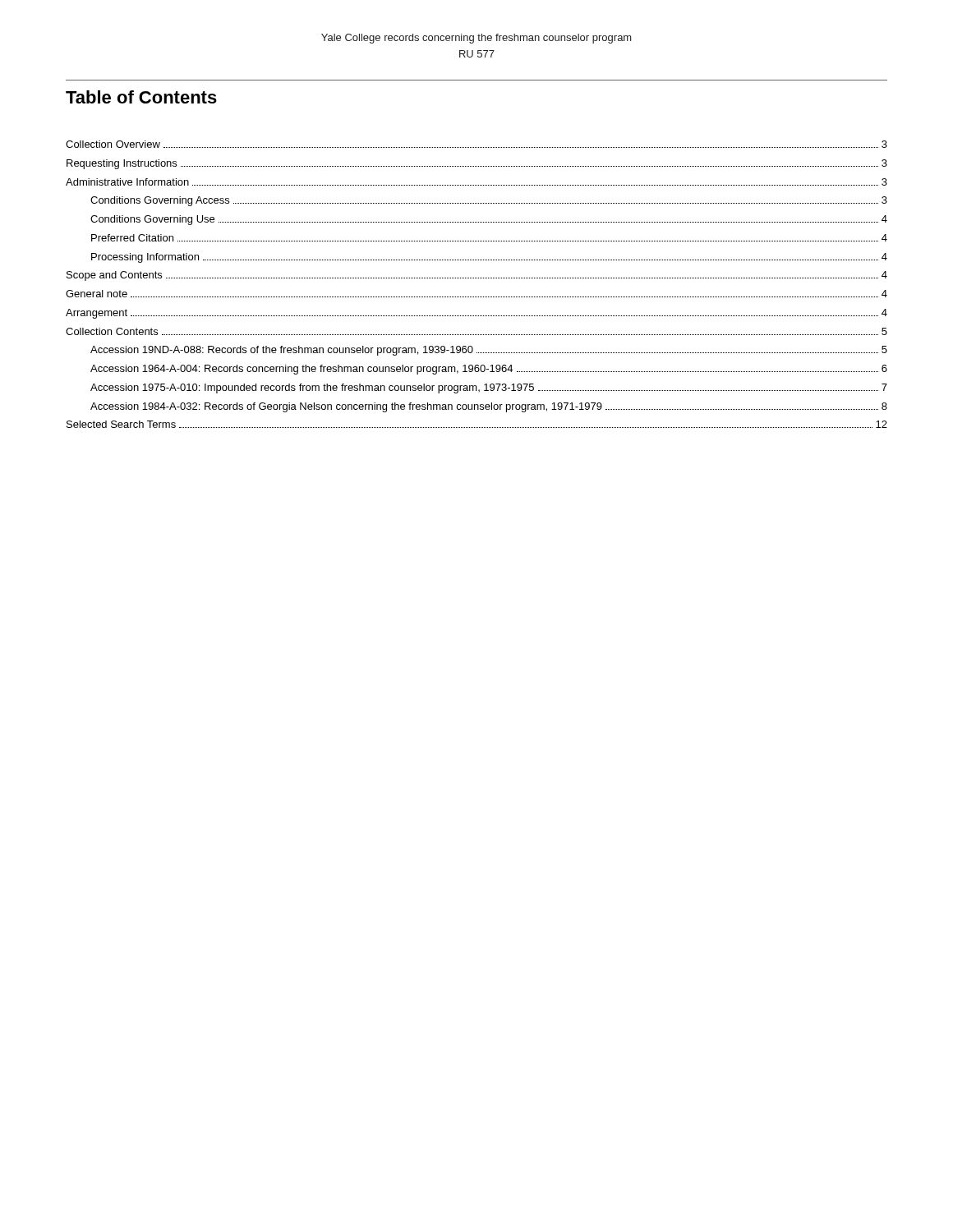Locate the block starting "Processing Information 4"
The image size is (953, 1232).
(x=489, y=257)
